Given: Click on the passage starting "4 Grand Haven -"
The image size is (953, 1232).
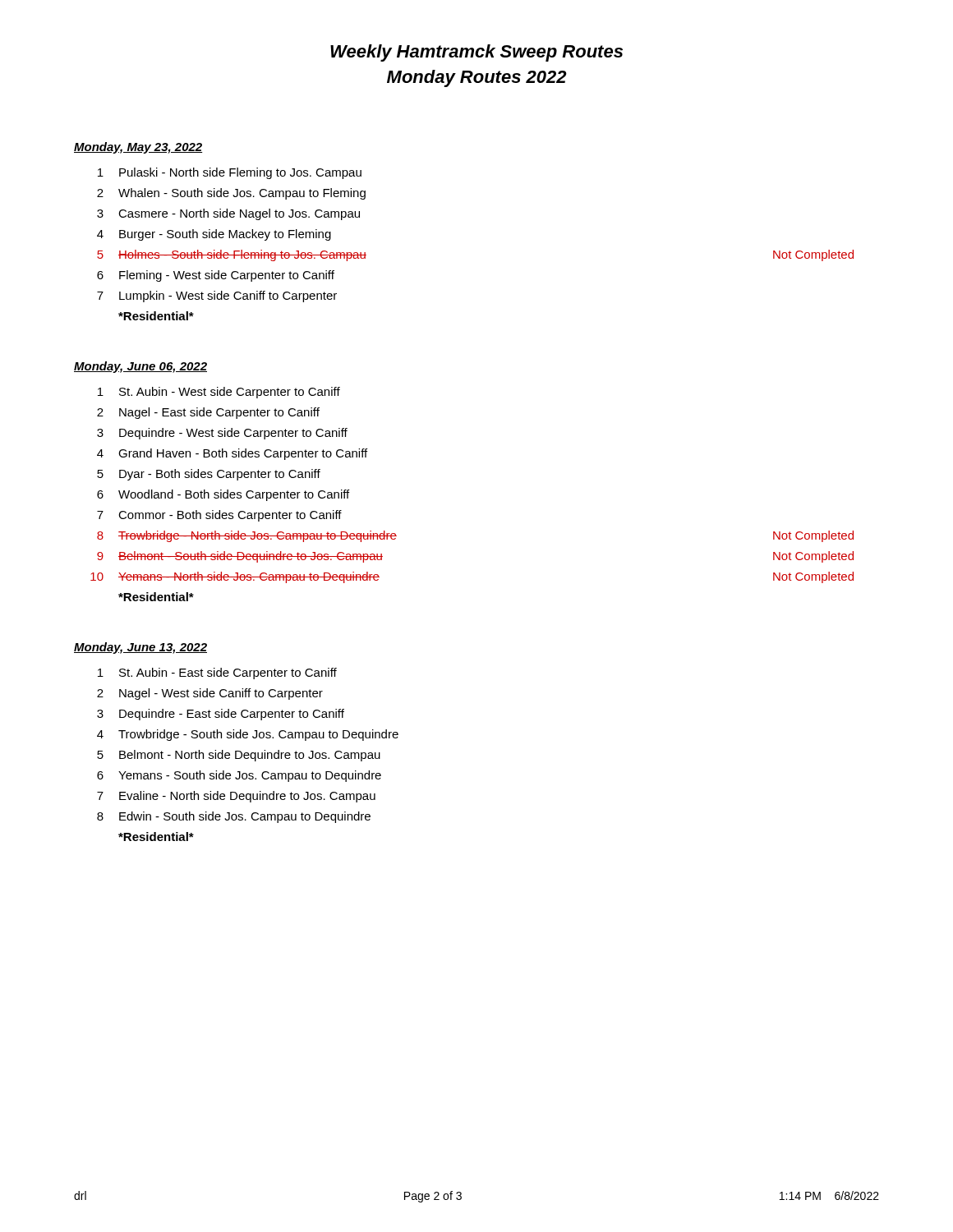Looking at the screenshot, I should point(232,454).
